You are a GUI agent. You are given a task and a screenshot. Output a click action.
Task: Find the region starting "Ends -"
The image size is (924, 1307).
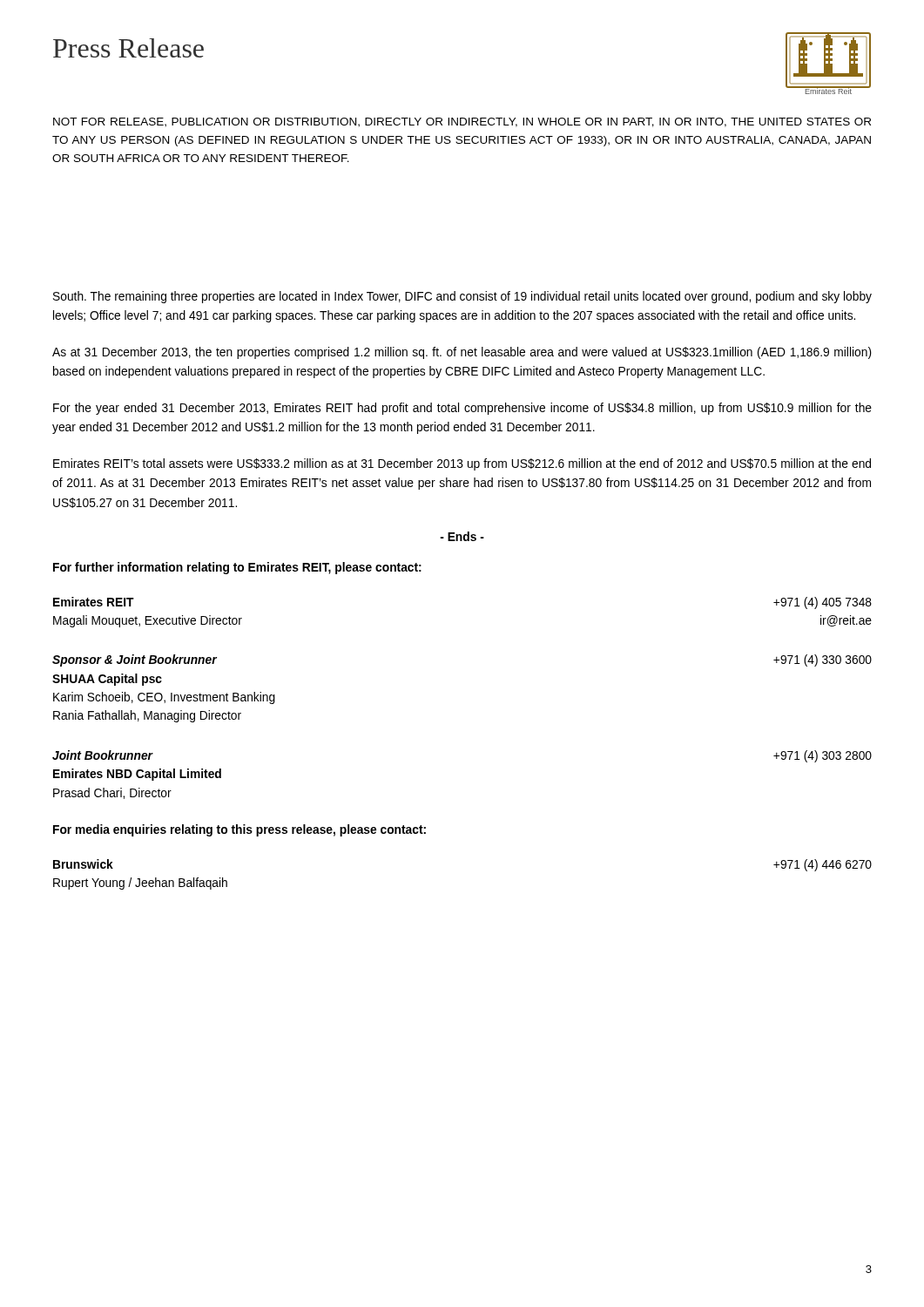(462, 537)
